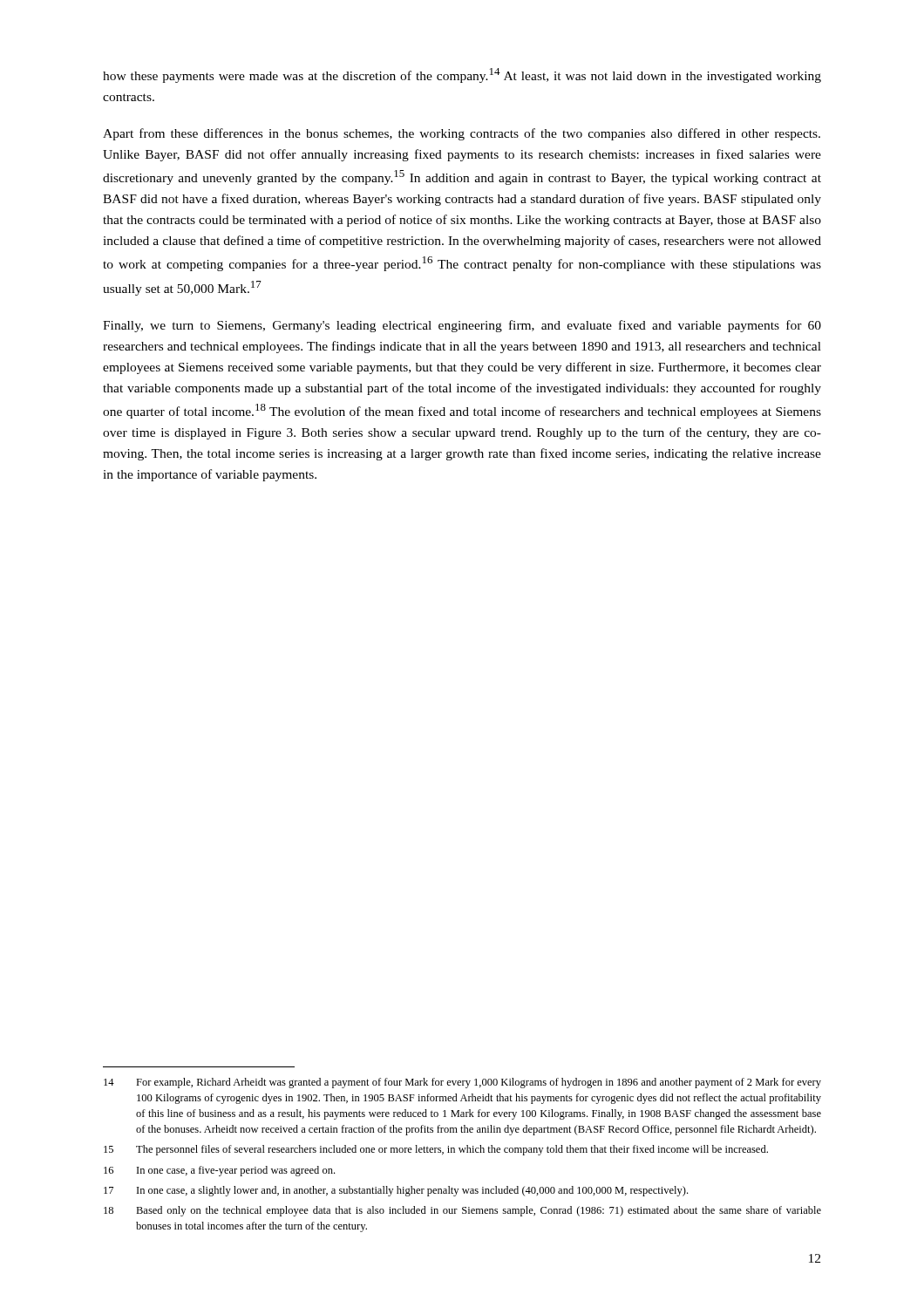The width and height of the screenshot is (924, 1308).
Task: Where is the passage that starts "Finally, we turn to Siemens, Germany's leading"?
Action: (462, 399)
